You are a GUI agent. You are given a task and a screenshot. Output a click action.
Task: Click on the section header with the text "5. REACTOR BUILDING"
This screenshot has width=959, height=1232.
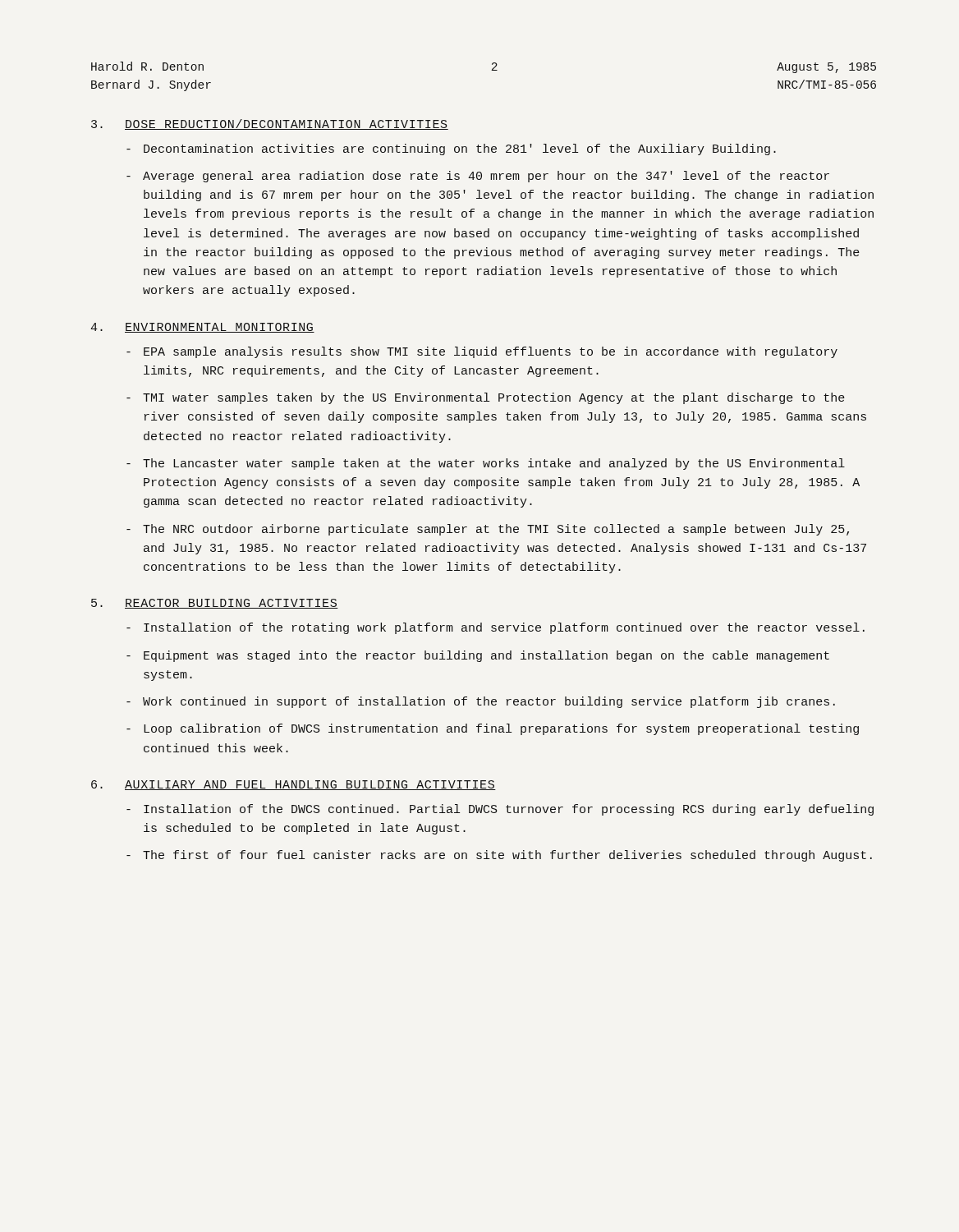tap(214, 604)
